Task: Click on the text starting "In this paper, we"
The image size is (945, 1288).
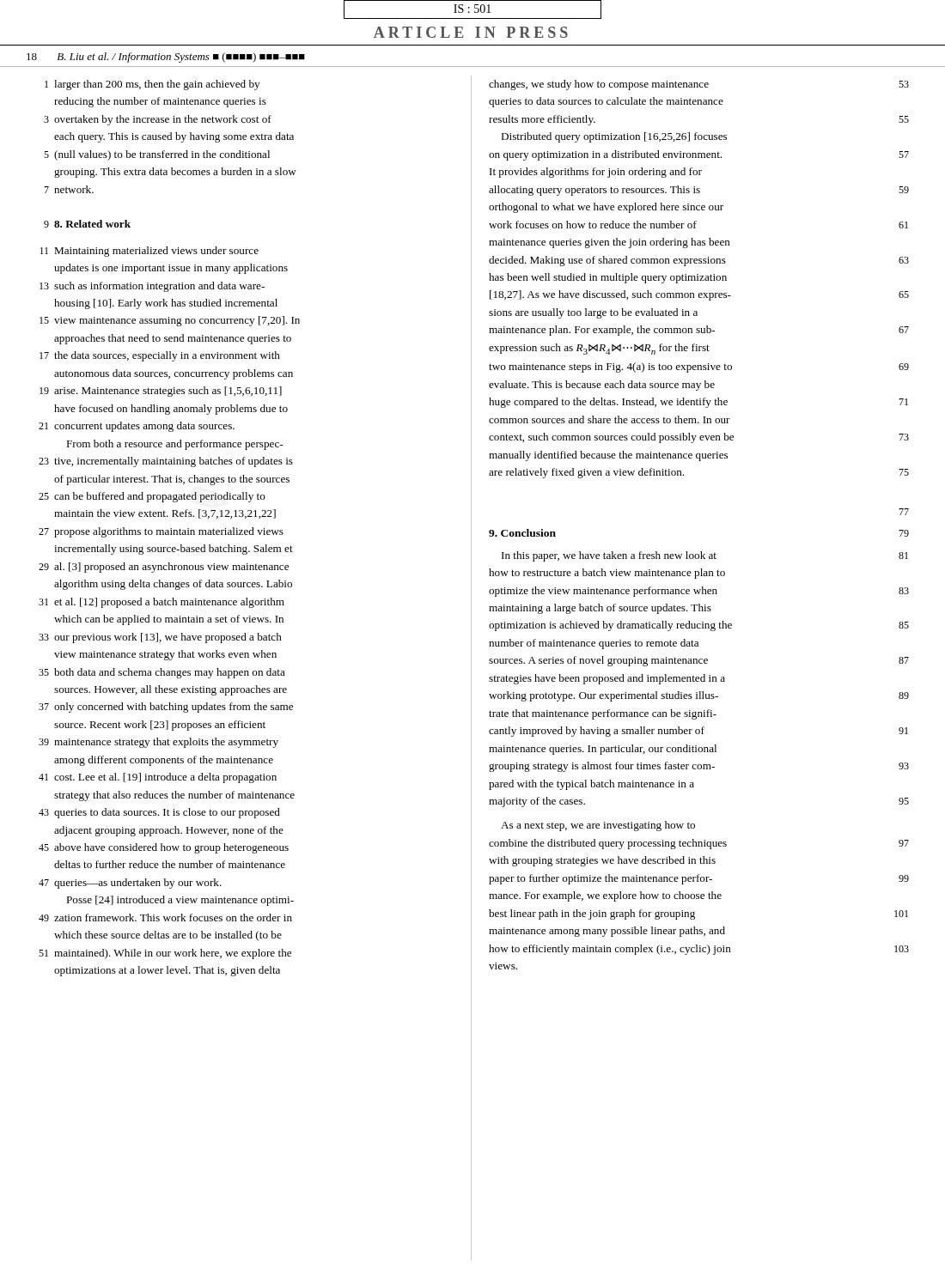Action: point(699,678)
